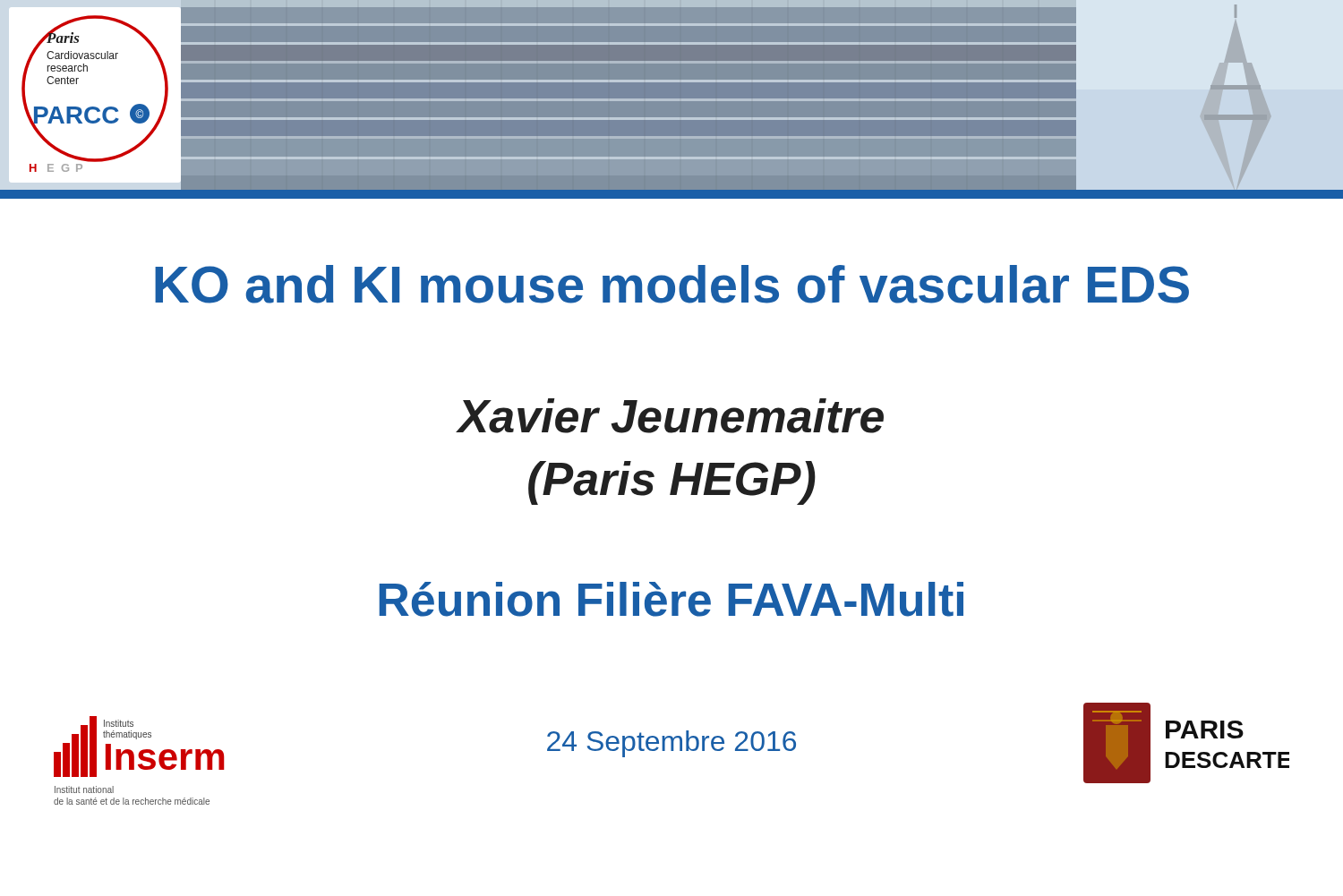The height and width of the screenshot is (896, 1343).
Task: Find the passage starting "24 Septembre 2016"
Action: (672, 741)
